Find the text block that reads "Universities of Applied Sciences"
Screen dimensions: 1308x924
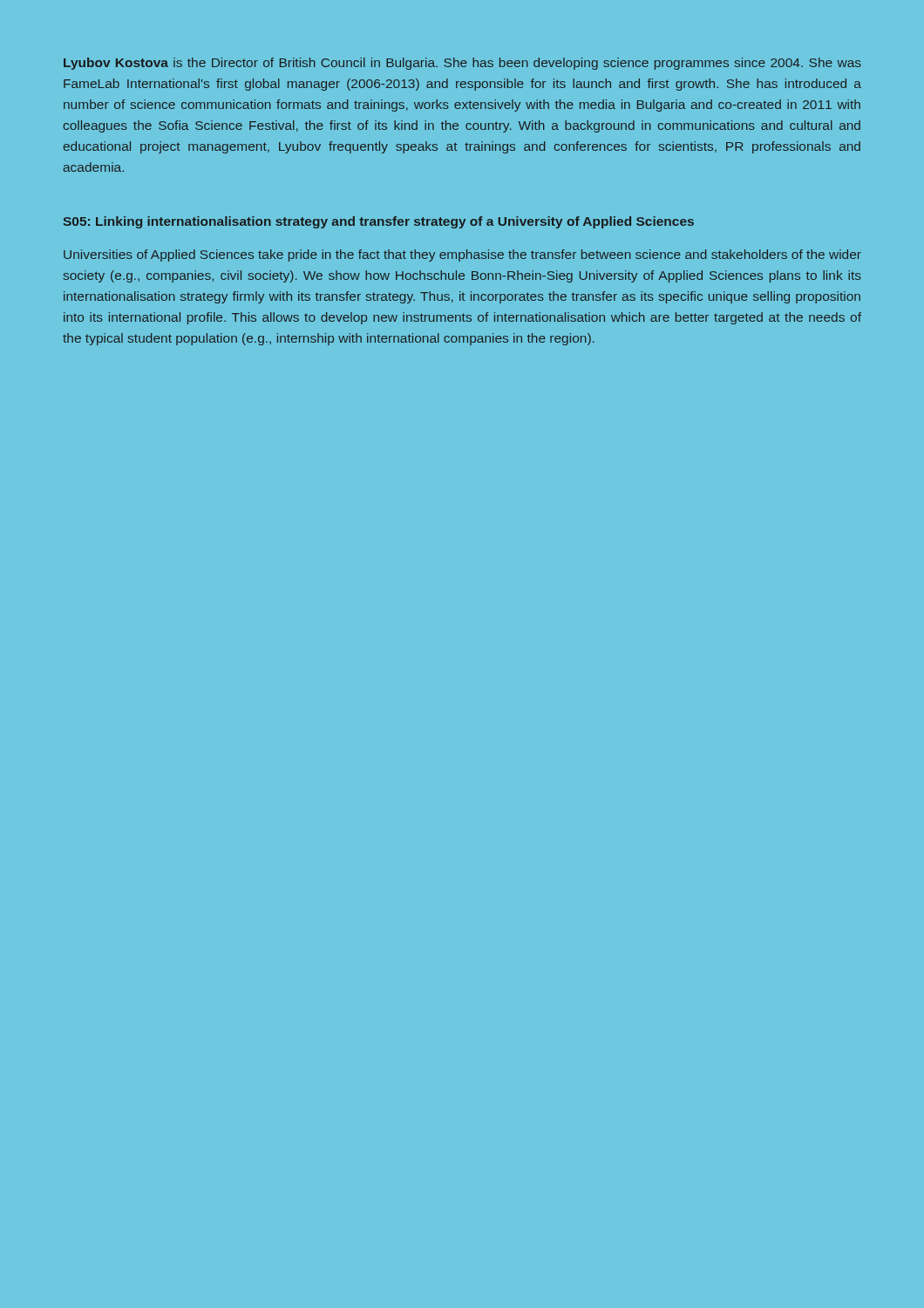pyautogui.click(x=462, y=296)
